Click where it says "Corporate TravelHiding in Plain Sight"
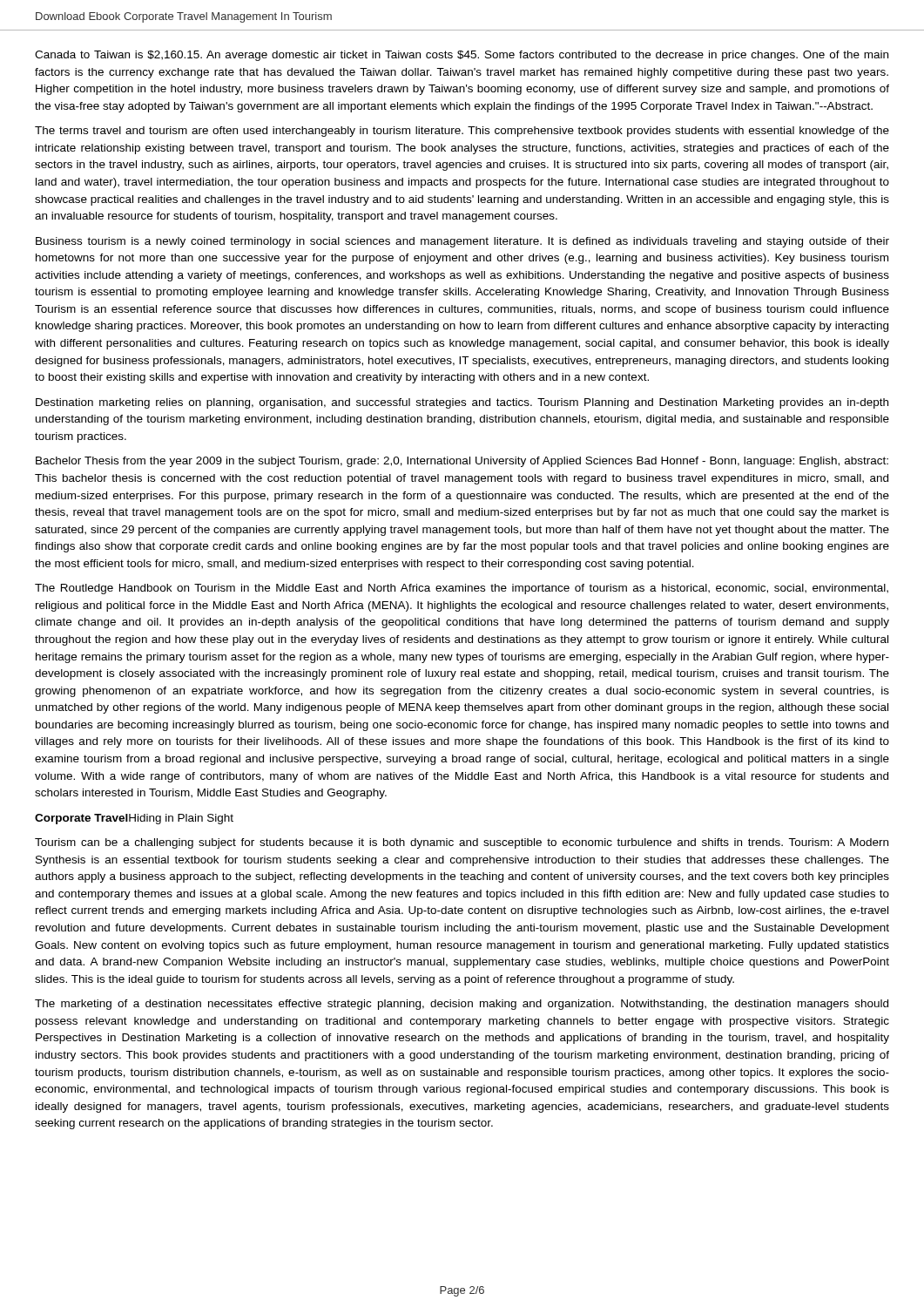 [134, 819]
